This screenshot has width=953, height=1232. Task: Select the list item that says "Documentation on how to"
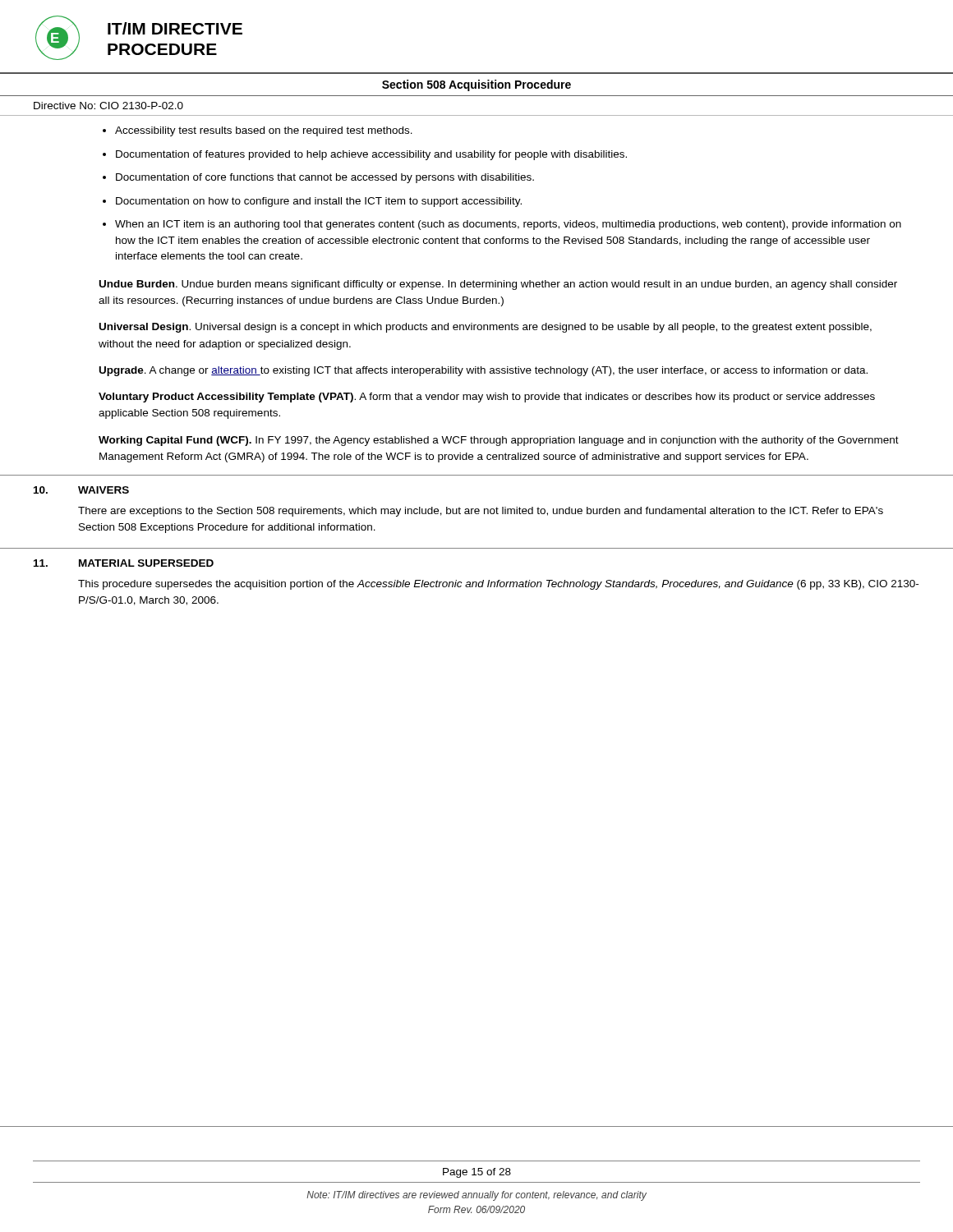point(319,201)
